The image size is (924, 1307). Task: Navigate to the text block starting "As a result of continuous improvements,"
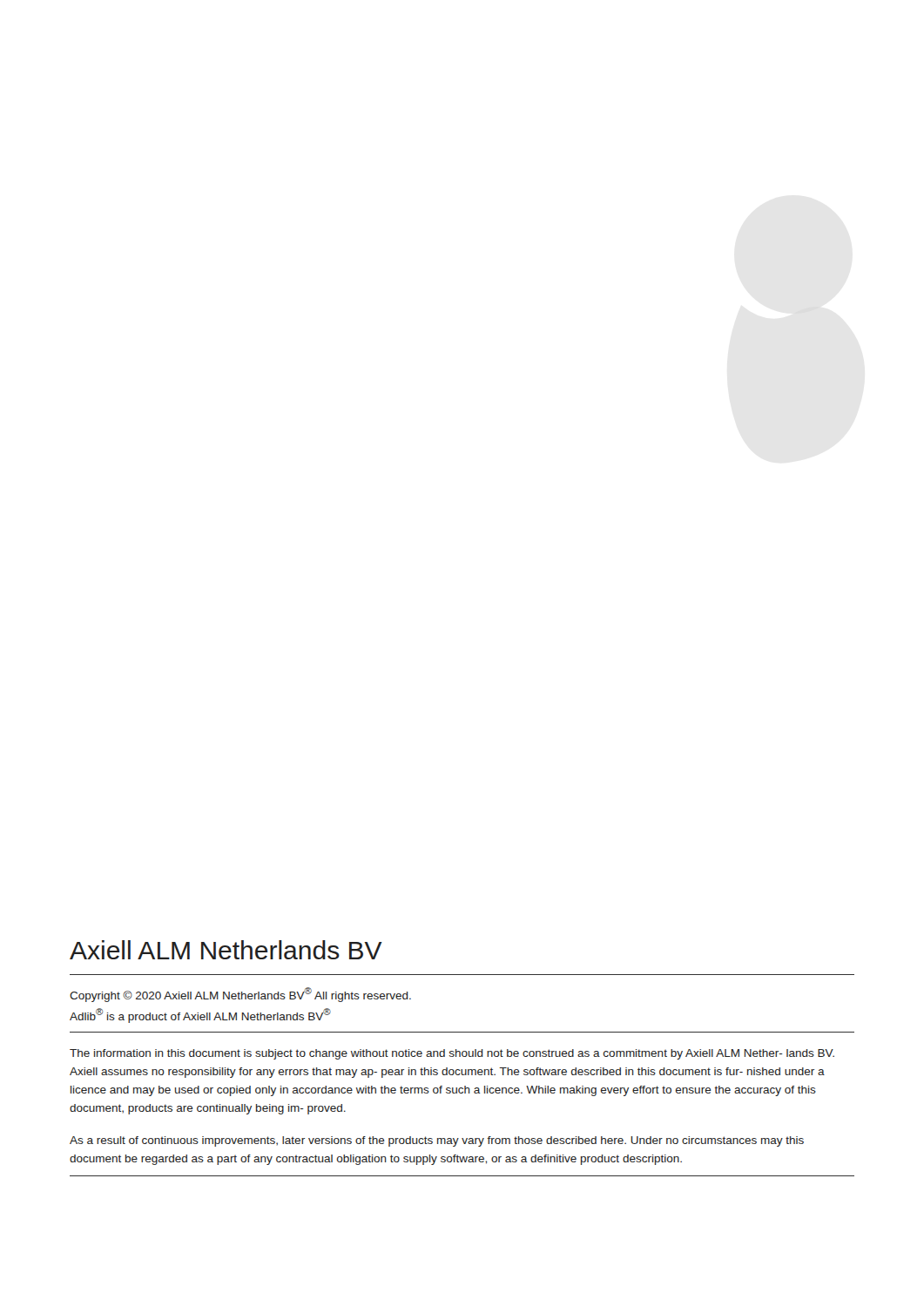tap(462, 1150)
